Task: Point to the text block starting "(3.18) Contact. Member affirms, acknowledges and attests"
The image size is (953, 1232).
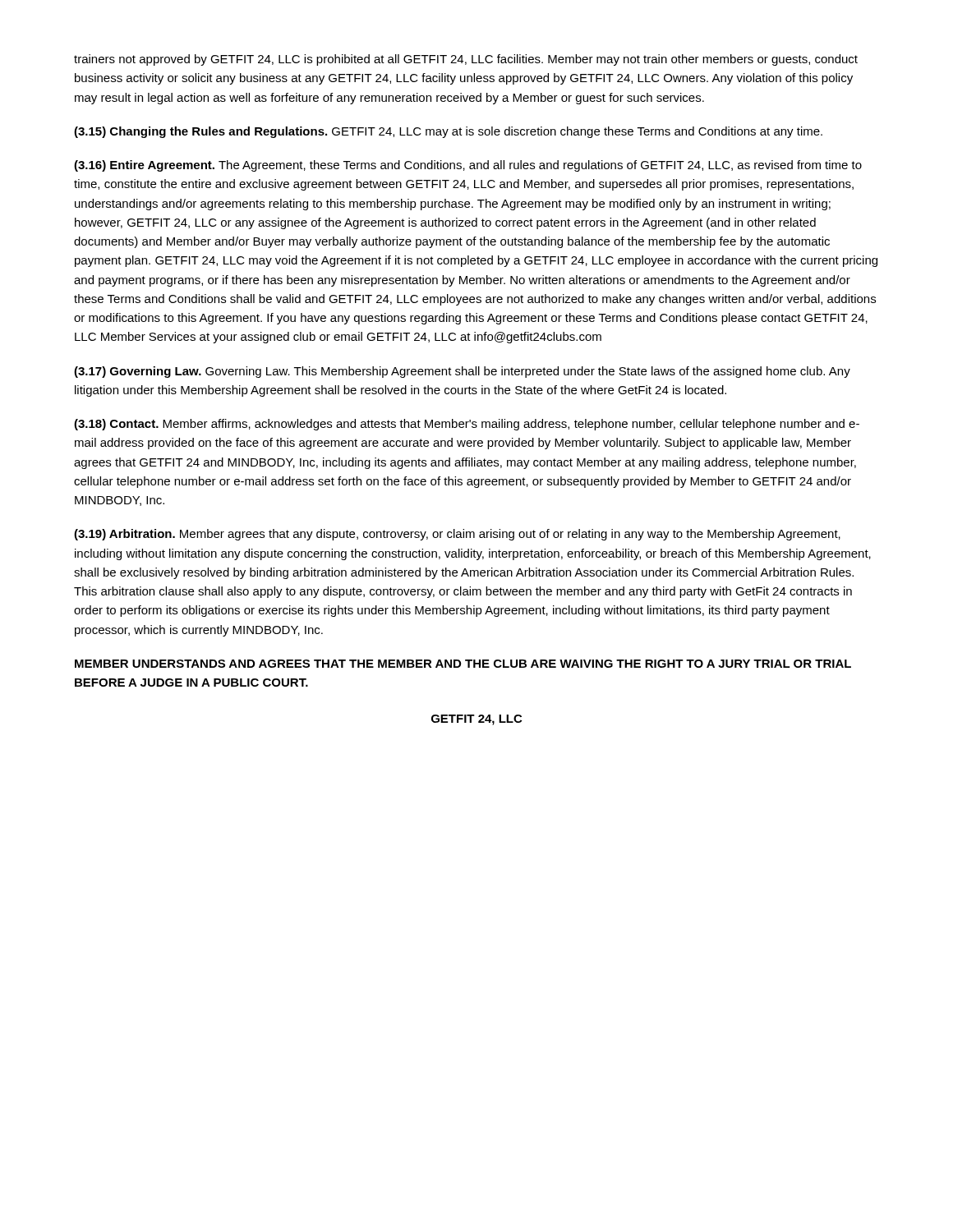Action: [467, 462]
